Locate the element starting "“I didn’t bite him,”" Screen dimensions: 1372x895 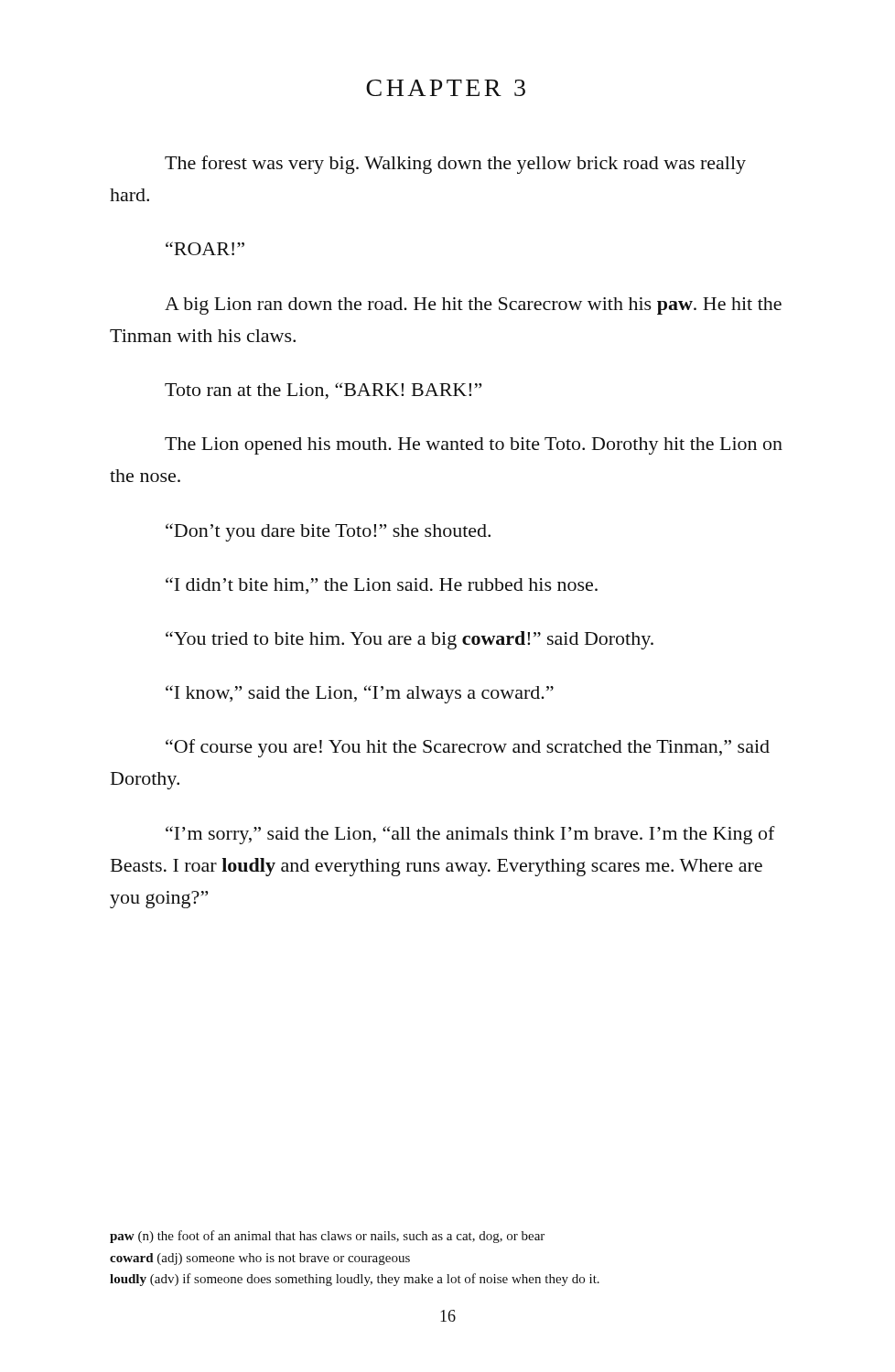pyautogui.click(x=382, y=584)
